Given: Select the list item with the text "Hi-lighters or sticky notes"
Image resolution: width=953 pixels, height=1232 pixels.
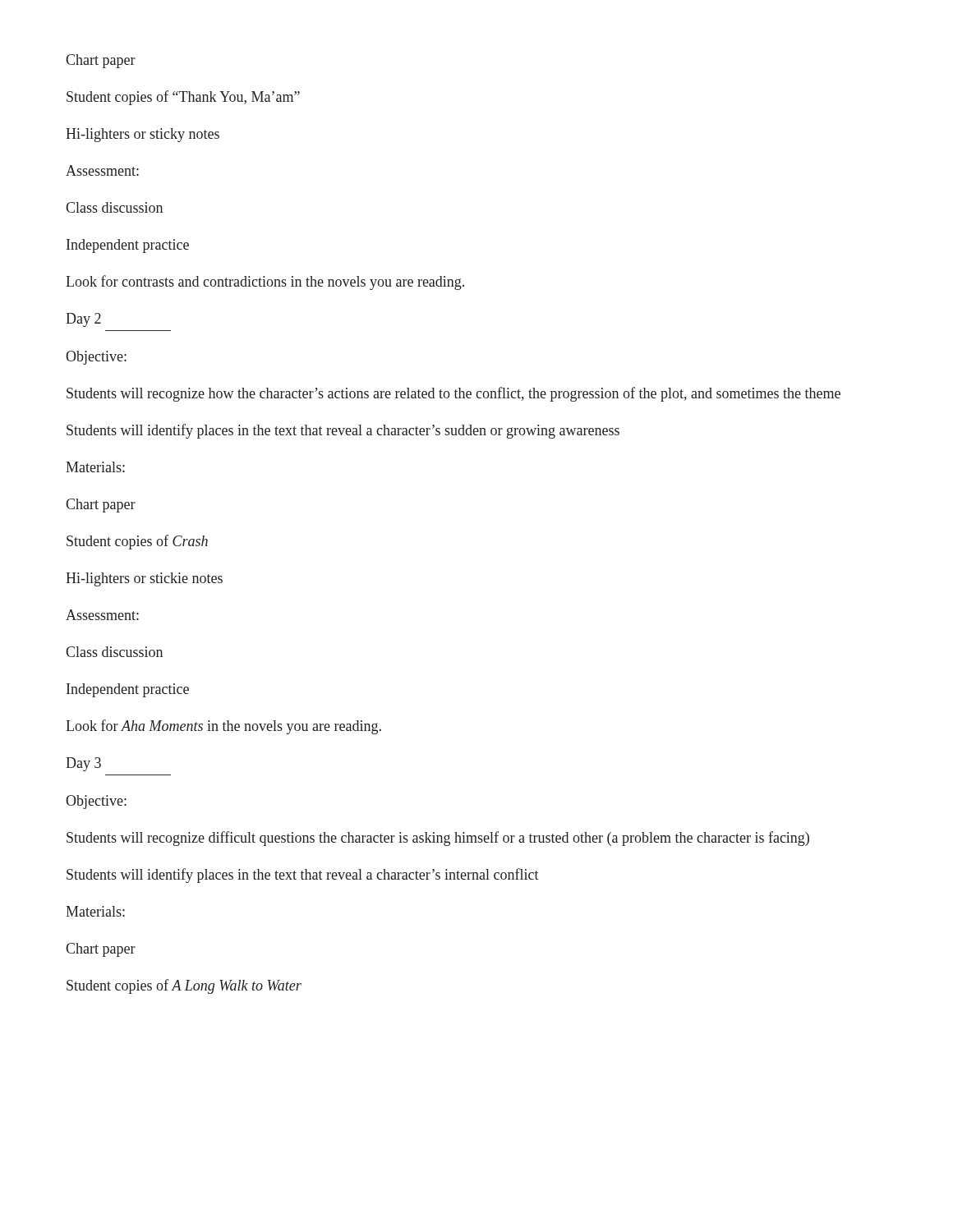Looking at the screenshot, I should [x=143, y=134].
